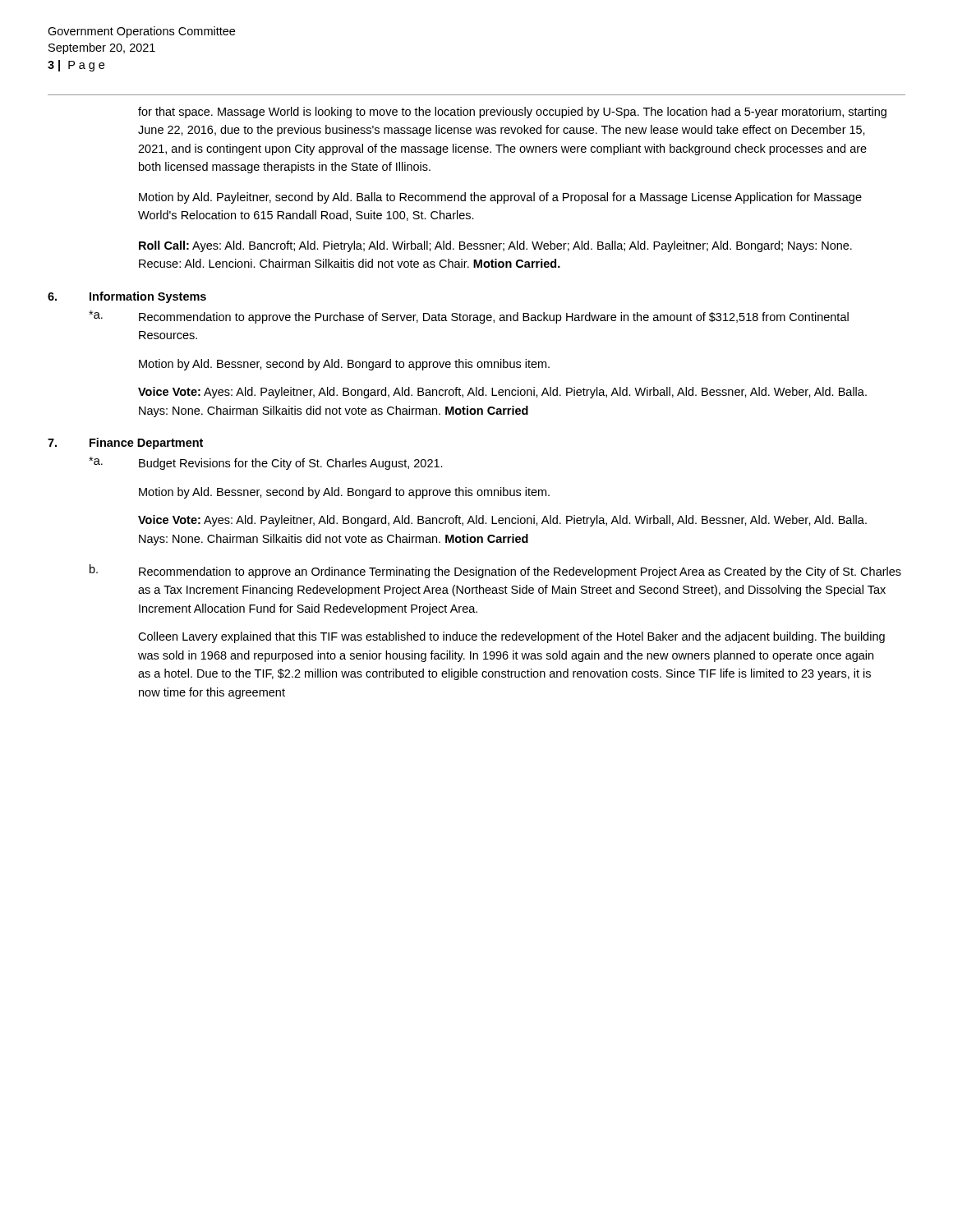
Task: Point to the region starting "6. Information Systems"
Action: click(x=127, y=296)
